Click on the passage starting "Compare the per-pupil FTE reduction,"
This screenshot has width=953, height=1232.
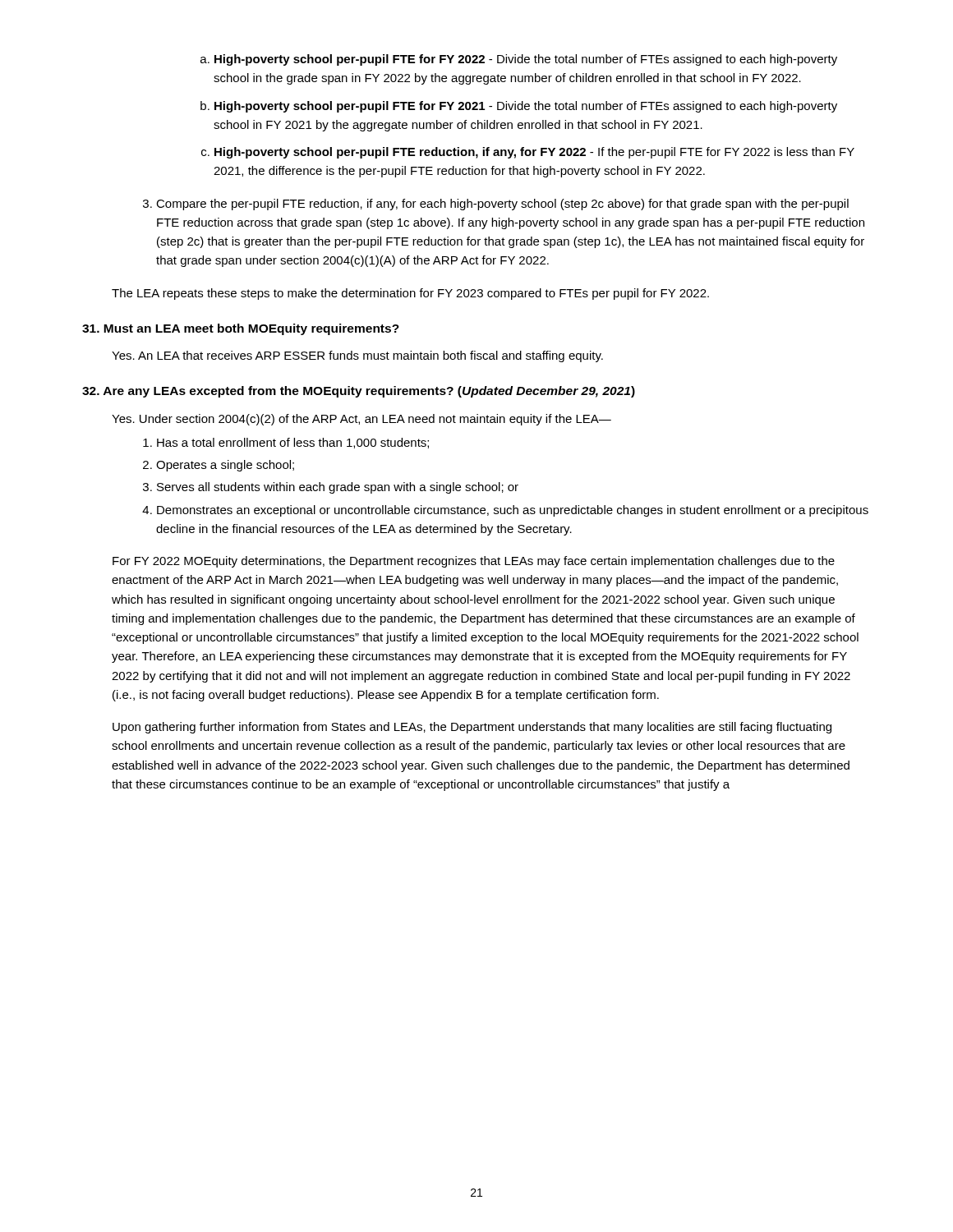pyautogui.click(x=505, y=232)
